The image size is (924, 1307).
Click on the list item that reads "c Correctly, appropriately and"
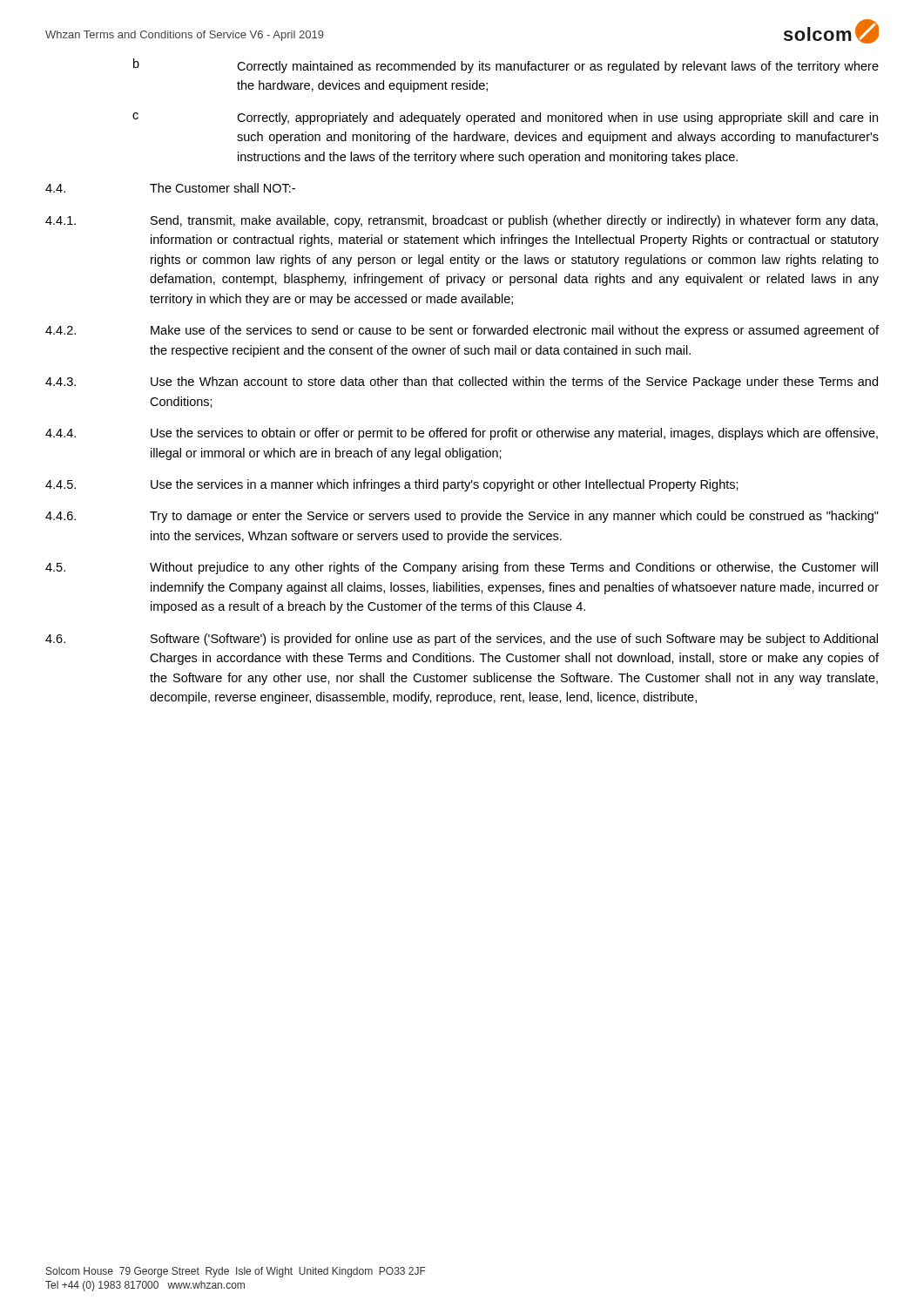pyautogui.click(x=462, y=137)
